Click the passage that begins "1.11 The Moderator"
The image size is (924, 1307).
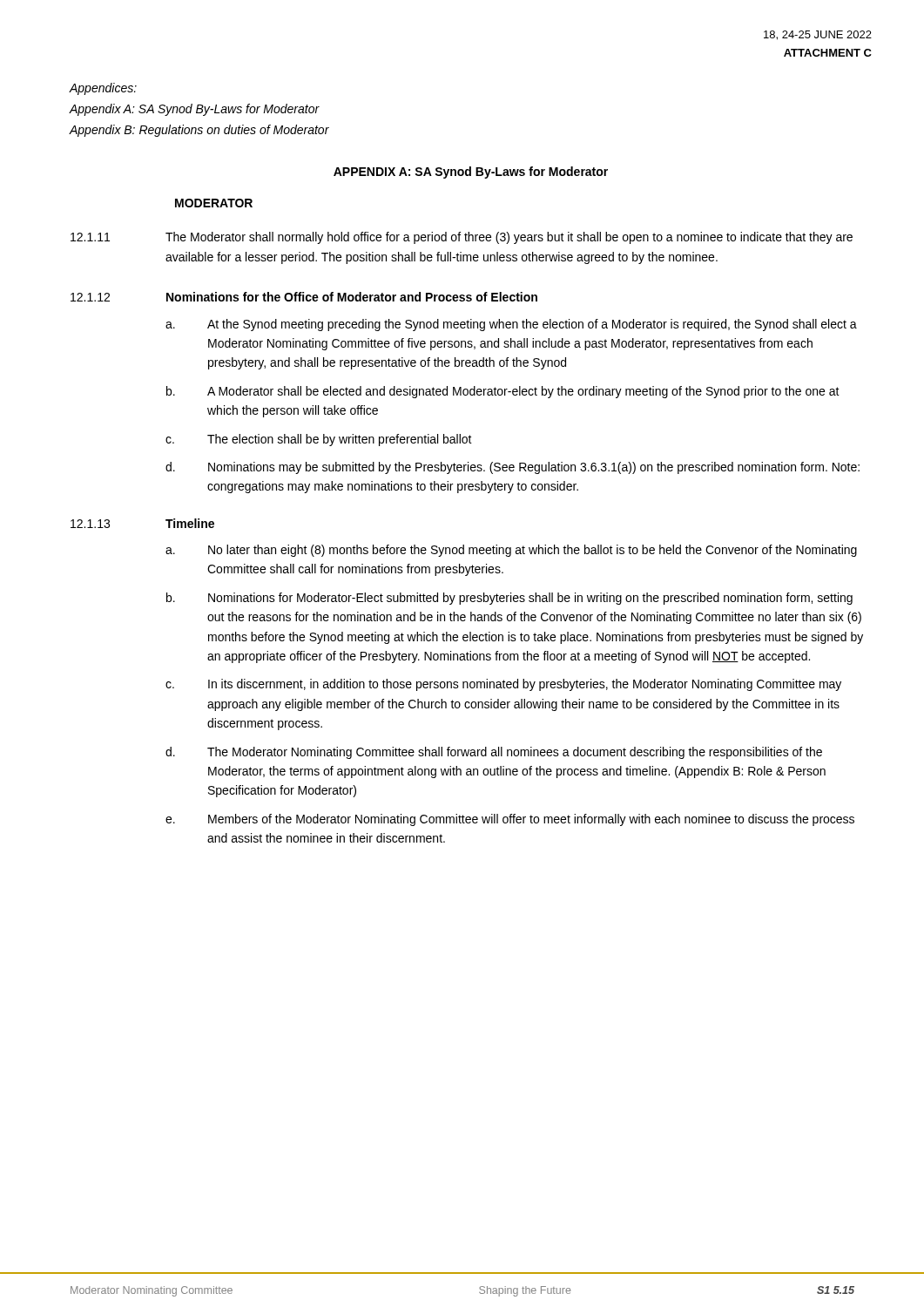[471, 247]
